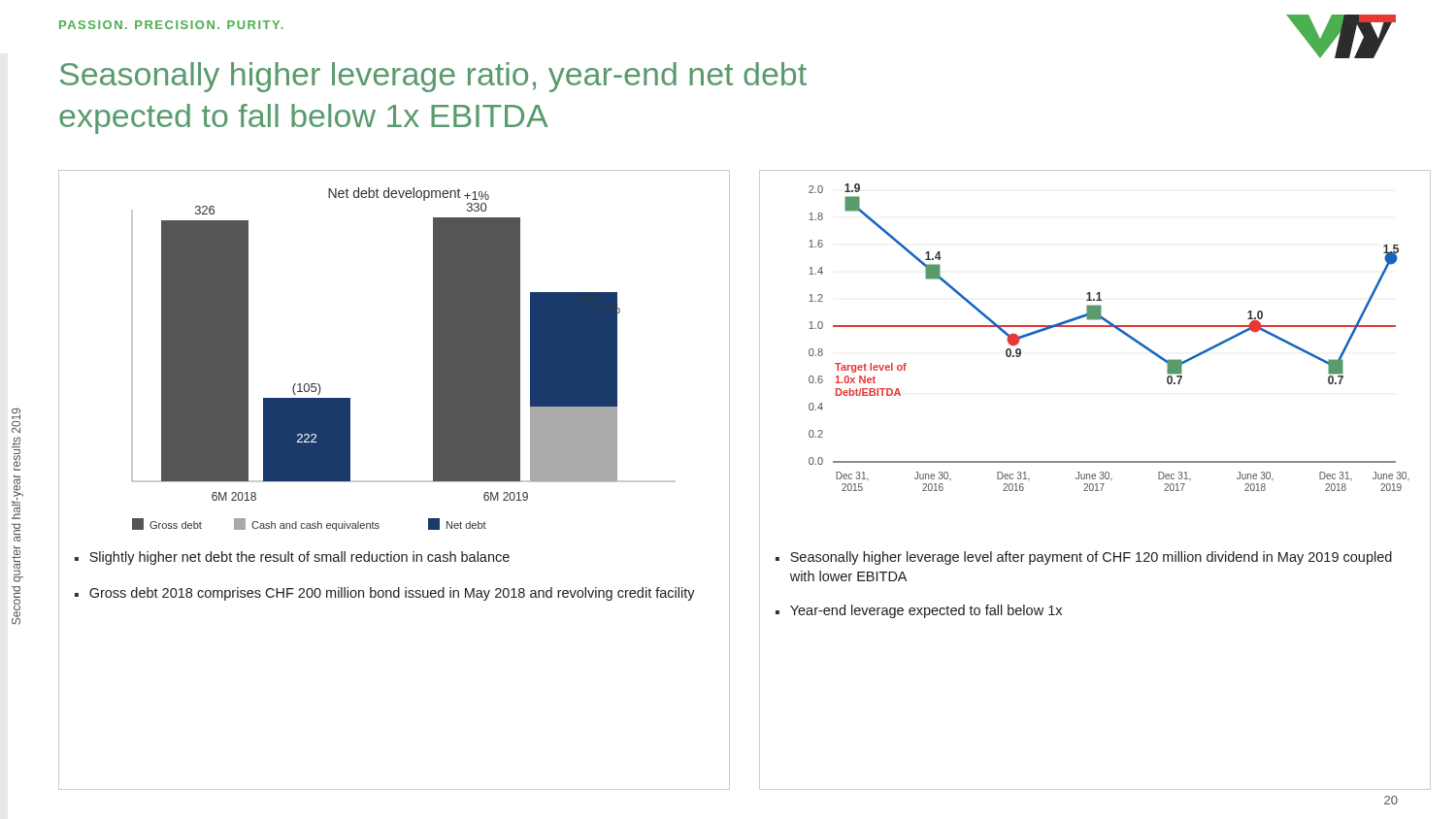This screenshot has width=1456, height=819.
Task: Select the list item that says "Year-end leverage expected to fall"
Action: [x=926, y=610]
